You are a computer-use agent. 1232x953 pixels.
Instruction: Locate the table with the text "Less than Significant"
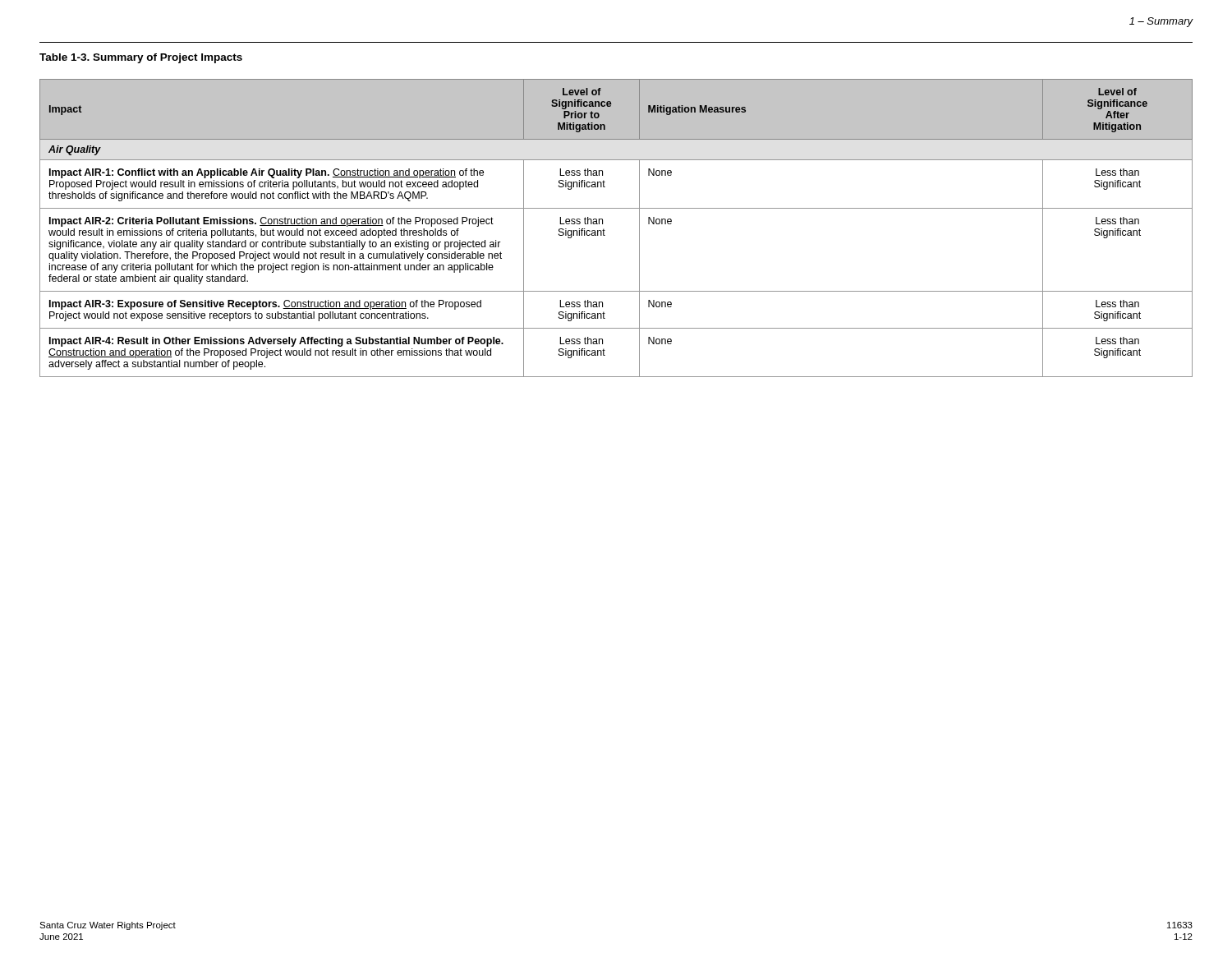coord(616,228)
